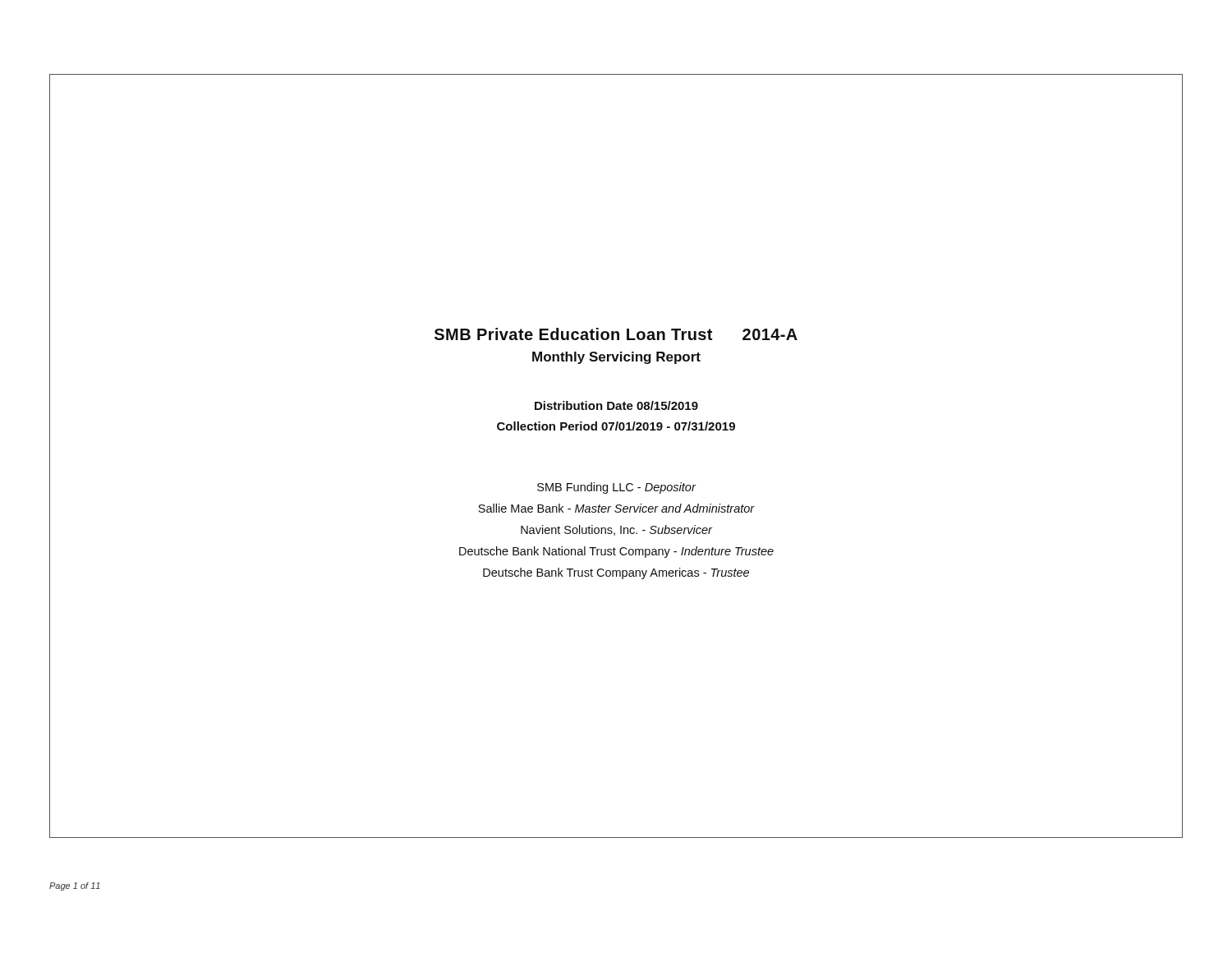Click where it says "Monthly Servicing Report"
This screenshot has height=953, width=1232.
(616, 357)
